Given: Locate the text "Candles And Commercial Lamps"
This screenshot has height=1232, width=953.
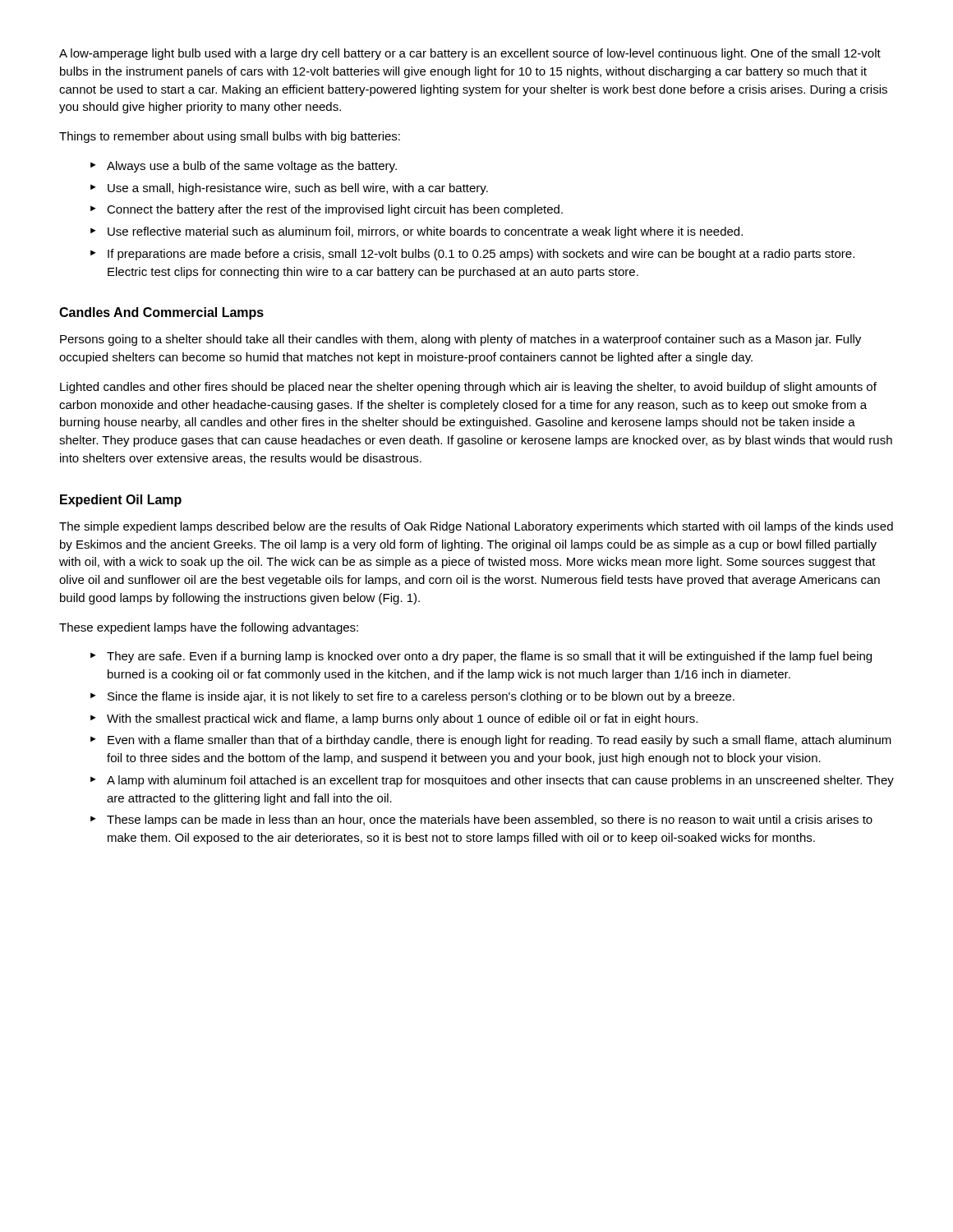Looking at the screenshot, I should coord(161,313).
